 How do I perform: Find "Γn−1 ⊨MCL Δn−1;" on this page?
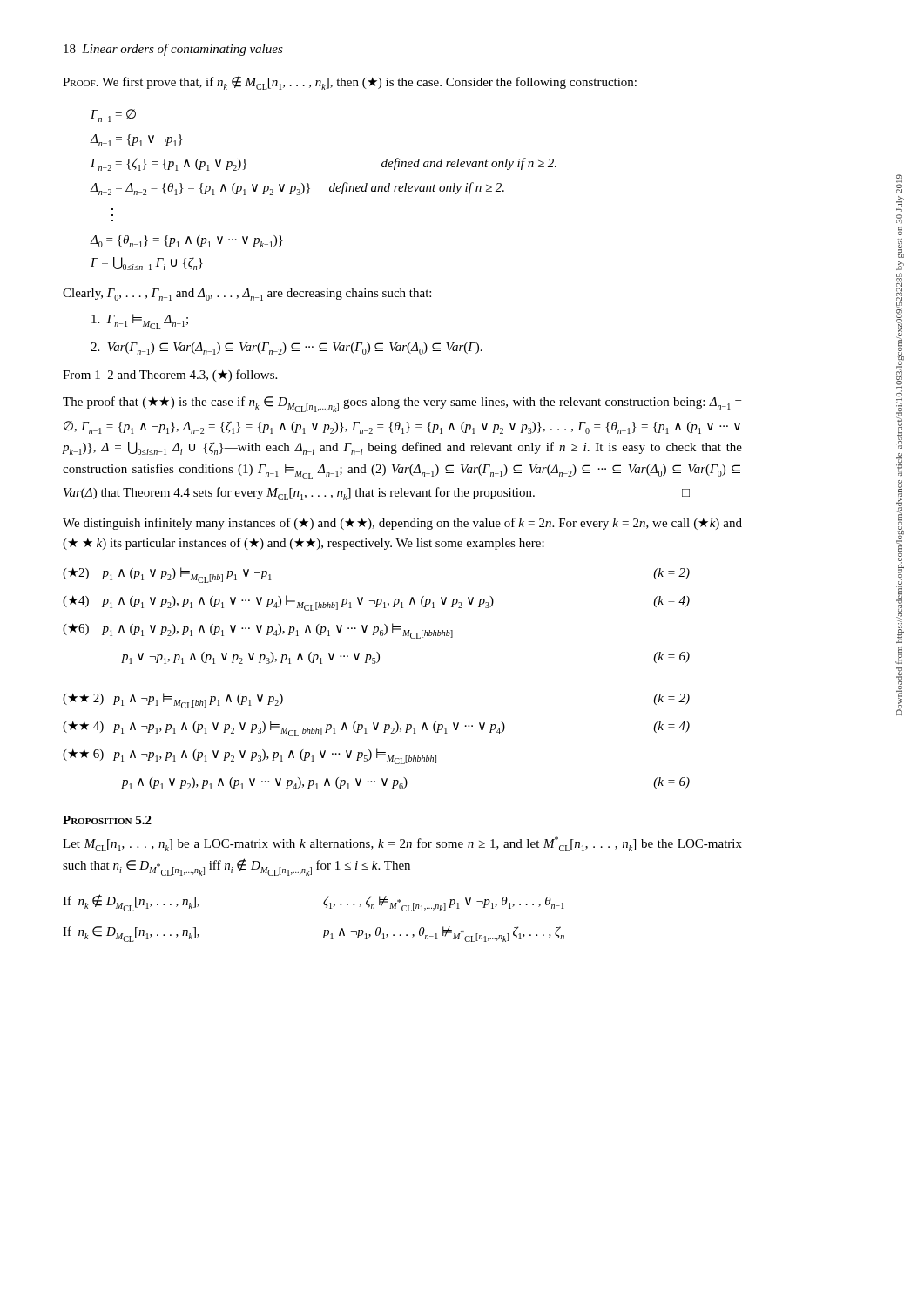click(x=140, y=322)
